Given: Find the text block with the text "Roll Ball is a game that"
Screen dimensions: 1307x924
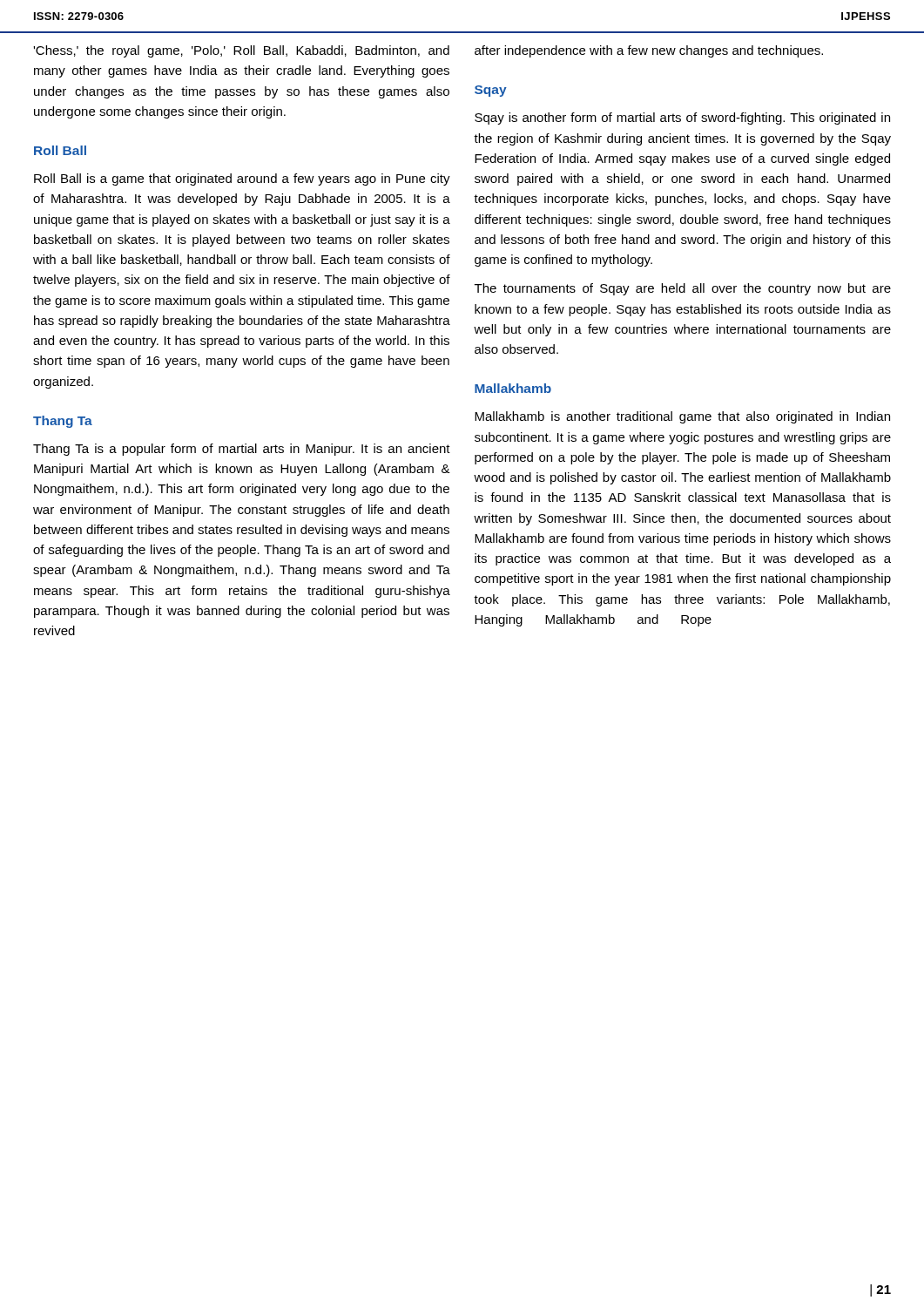Looking at the screenshot, I should click(241, 280).
